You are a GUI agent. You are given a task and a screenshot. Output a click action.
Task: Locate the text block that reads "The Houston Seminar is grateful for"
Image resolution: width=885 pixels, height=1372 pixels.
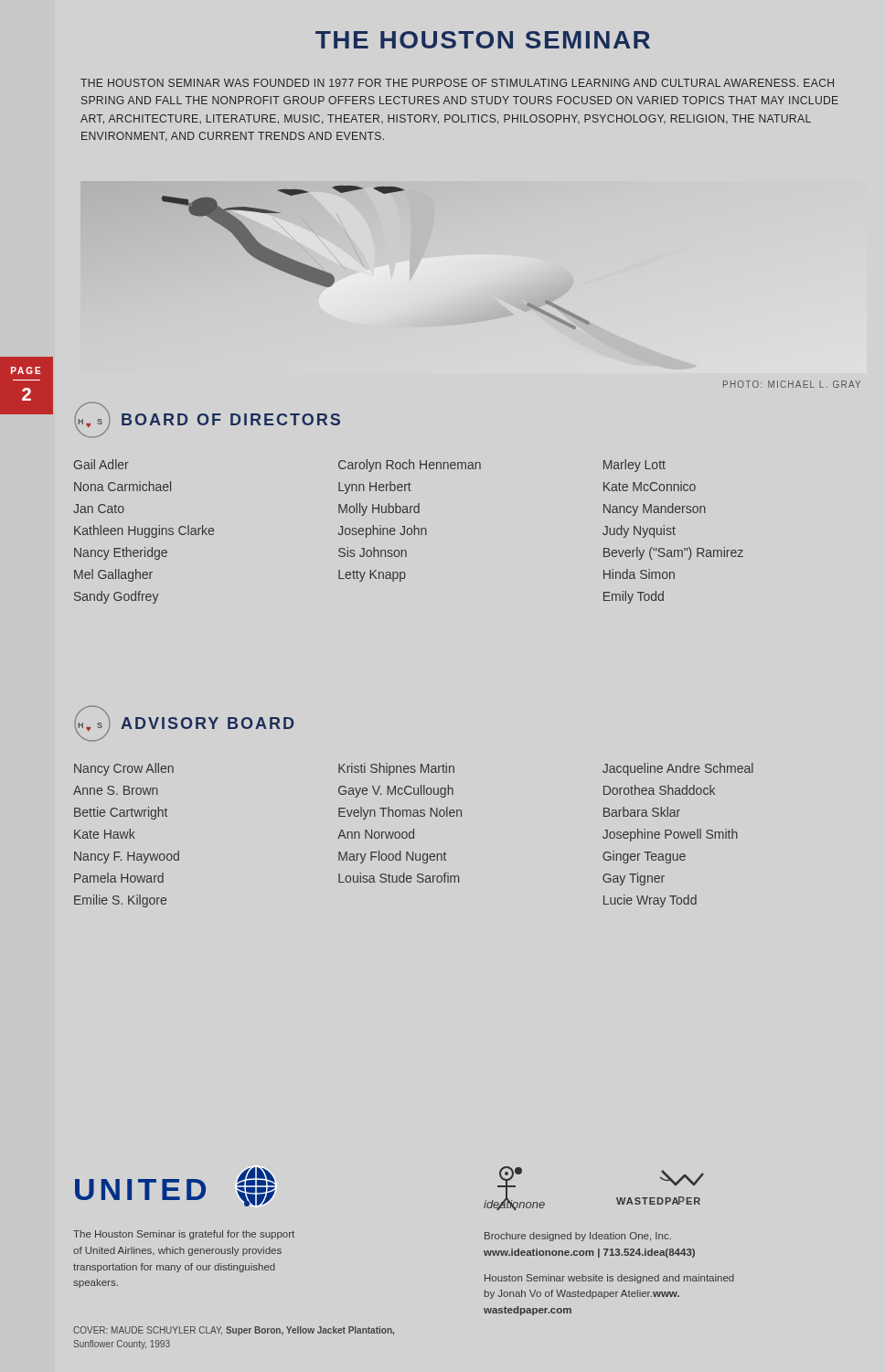[x=184, y=1258]
